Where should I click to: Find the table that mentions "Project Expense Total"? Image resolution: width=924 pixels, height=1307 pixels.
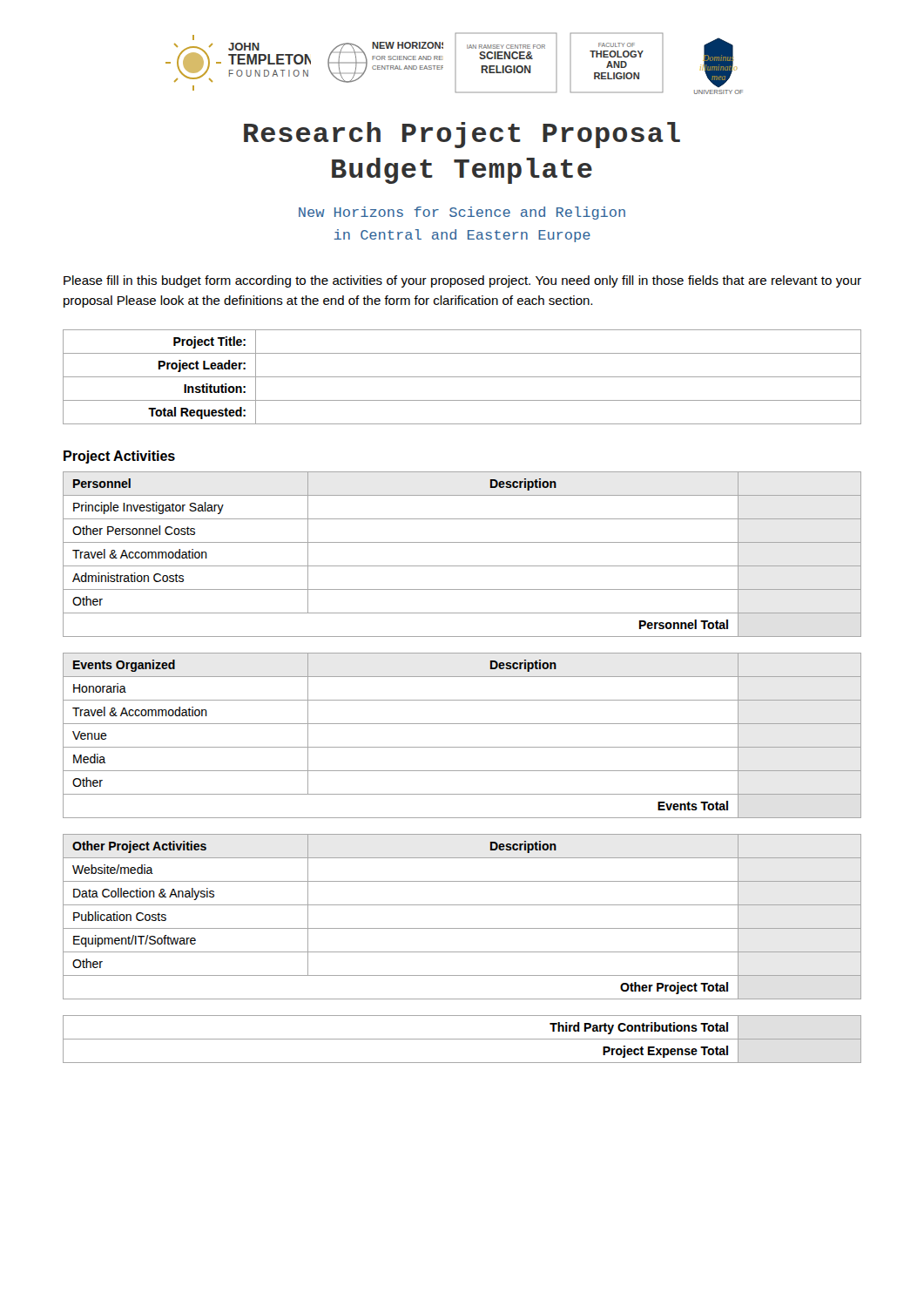(x=462, y=1039)
